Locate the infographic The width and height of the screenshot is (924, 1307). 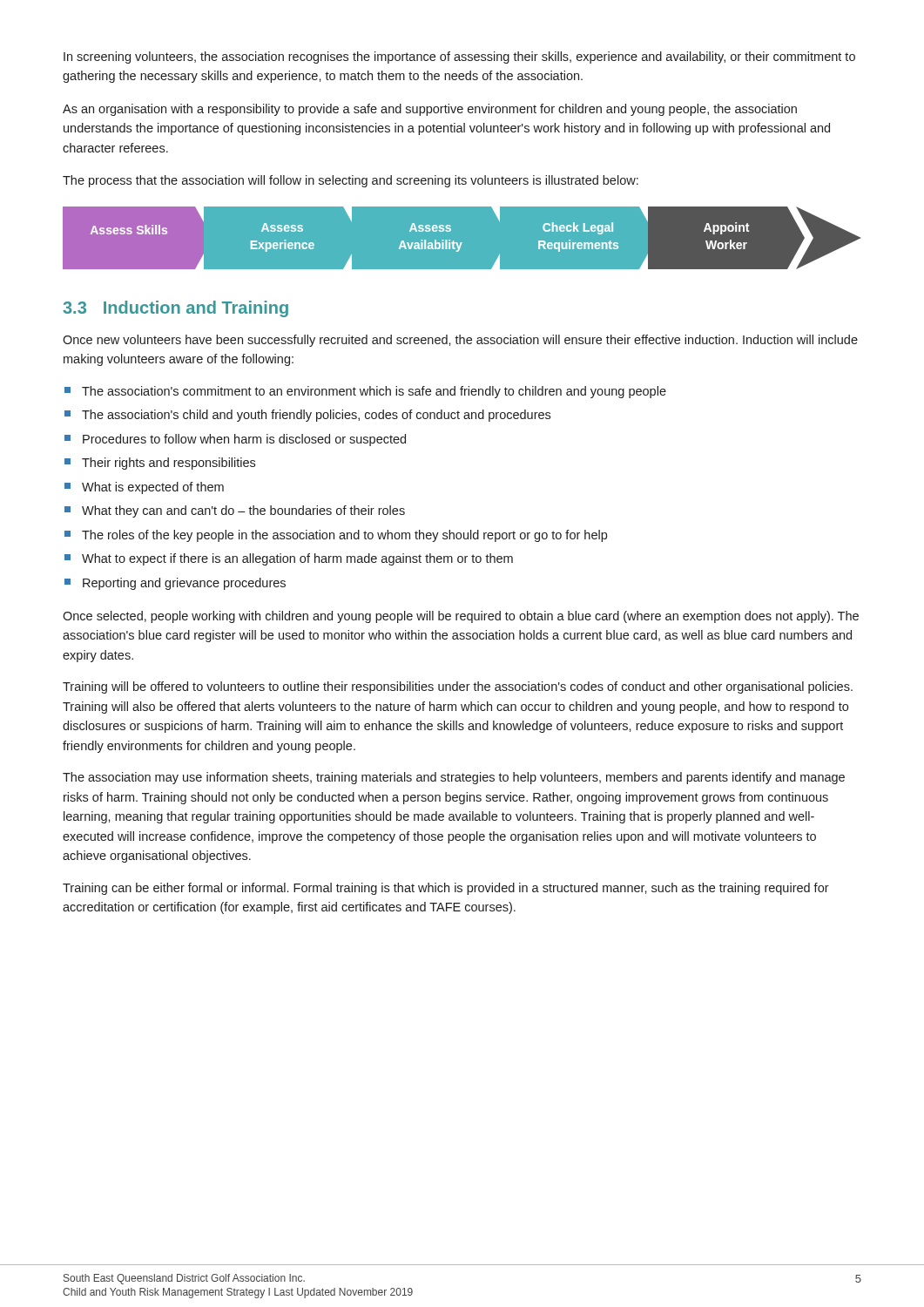pyautogui.click(x=462, y=239)
